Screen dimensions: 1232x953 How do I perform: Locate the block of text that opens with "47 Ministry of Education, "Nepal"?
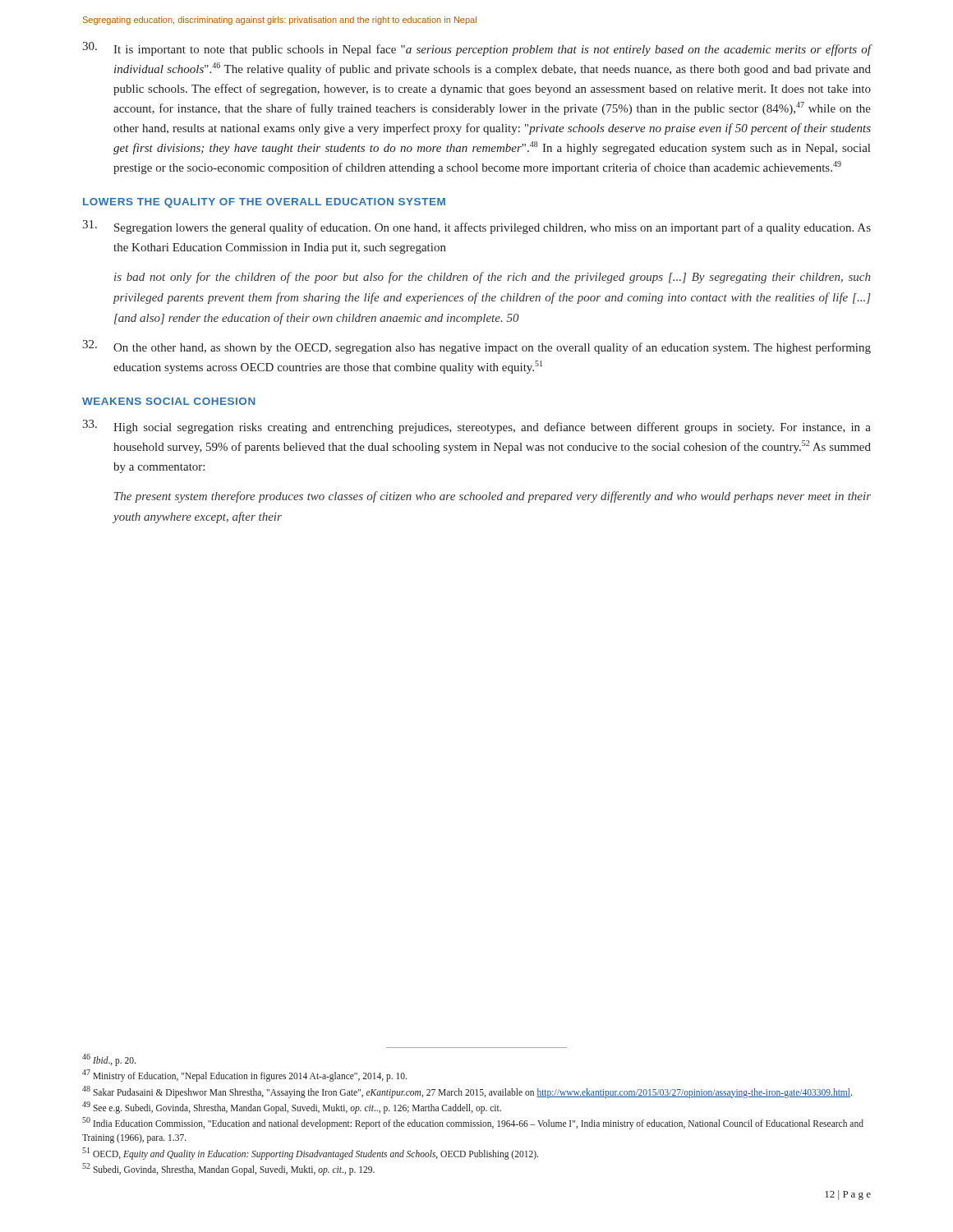(245, 1075)
